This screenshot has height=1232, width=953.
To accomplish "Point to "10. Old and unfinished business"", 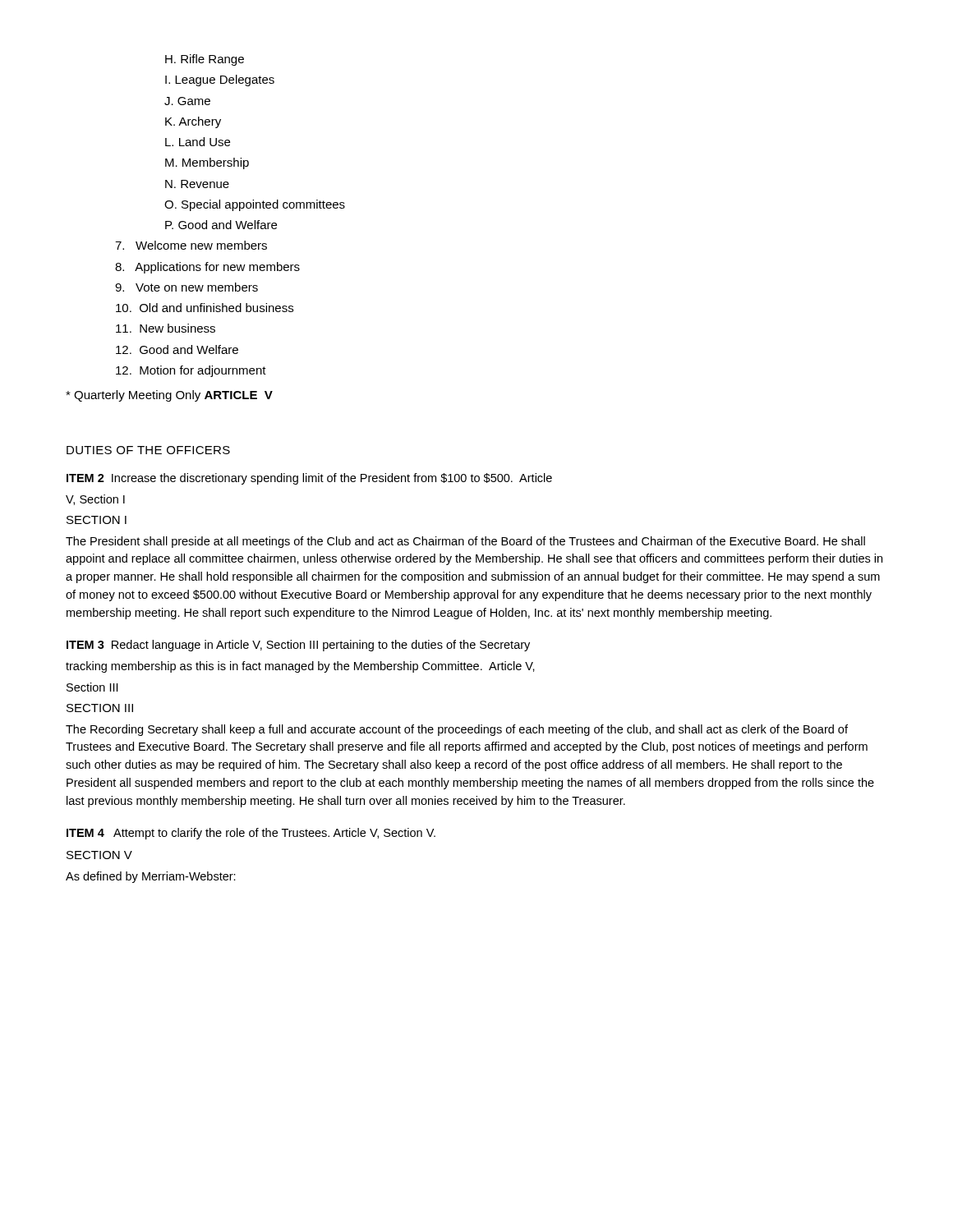I will pyautogui.click(x=204, y=308).
